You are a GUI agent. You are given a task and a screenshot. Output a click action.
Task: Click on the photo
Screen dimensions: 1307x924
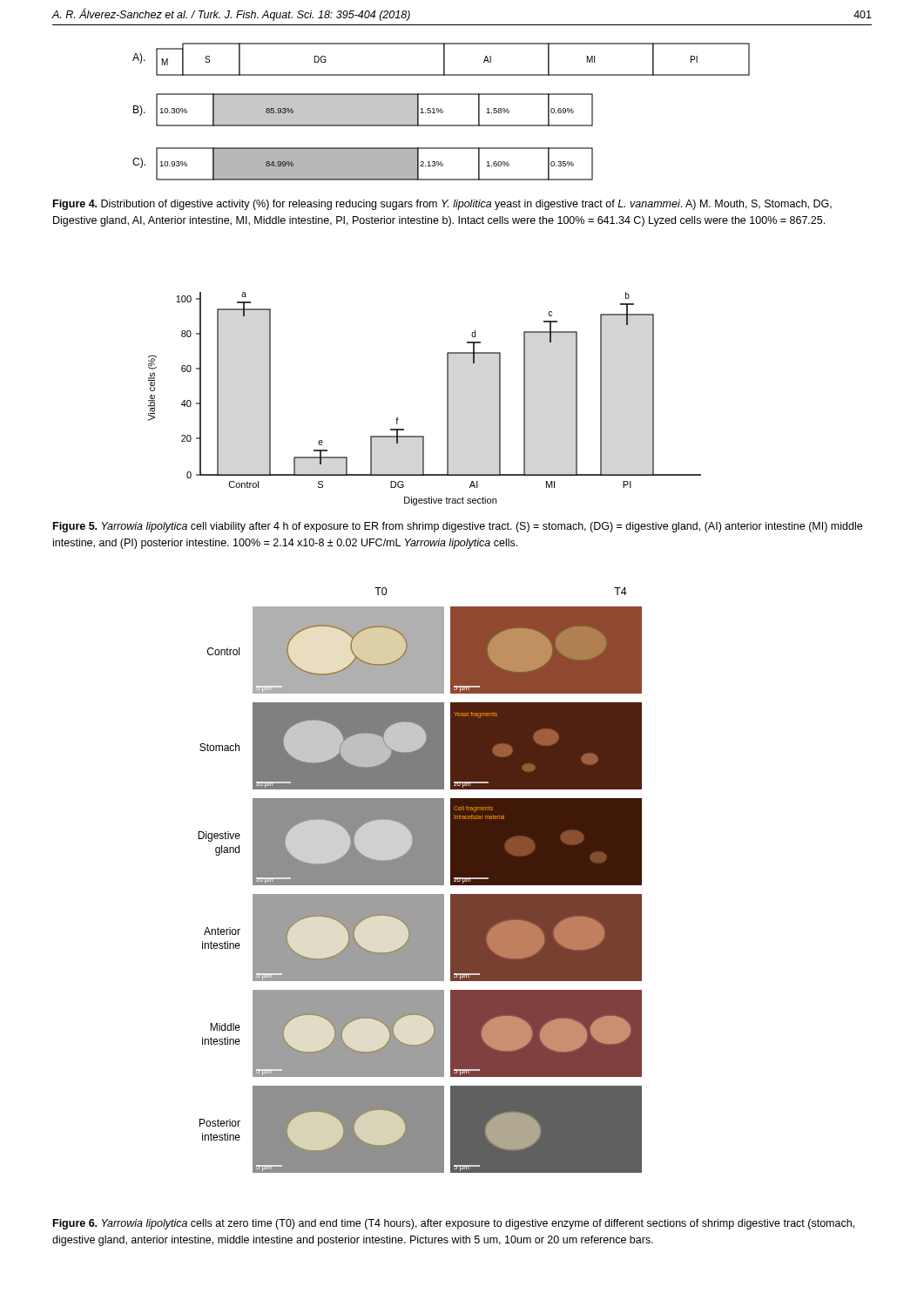(x=435, y=891)
